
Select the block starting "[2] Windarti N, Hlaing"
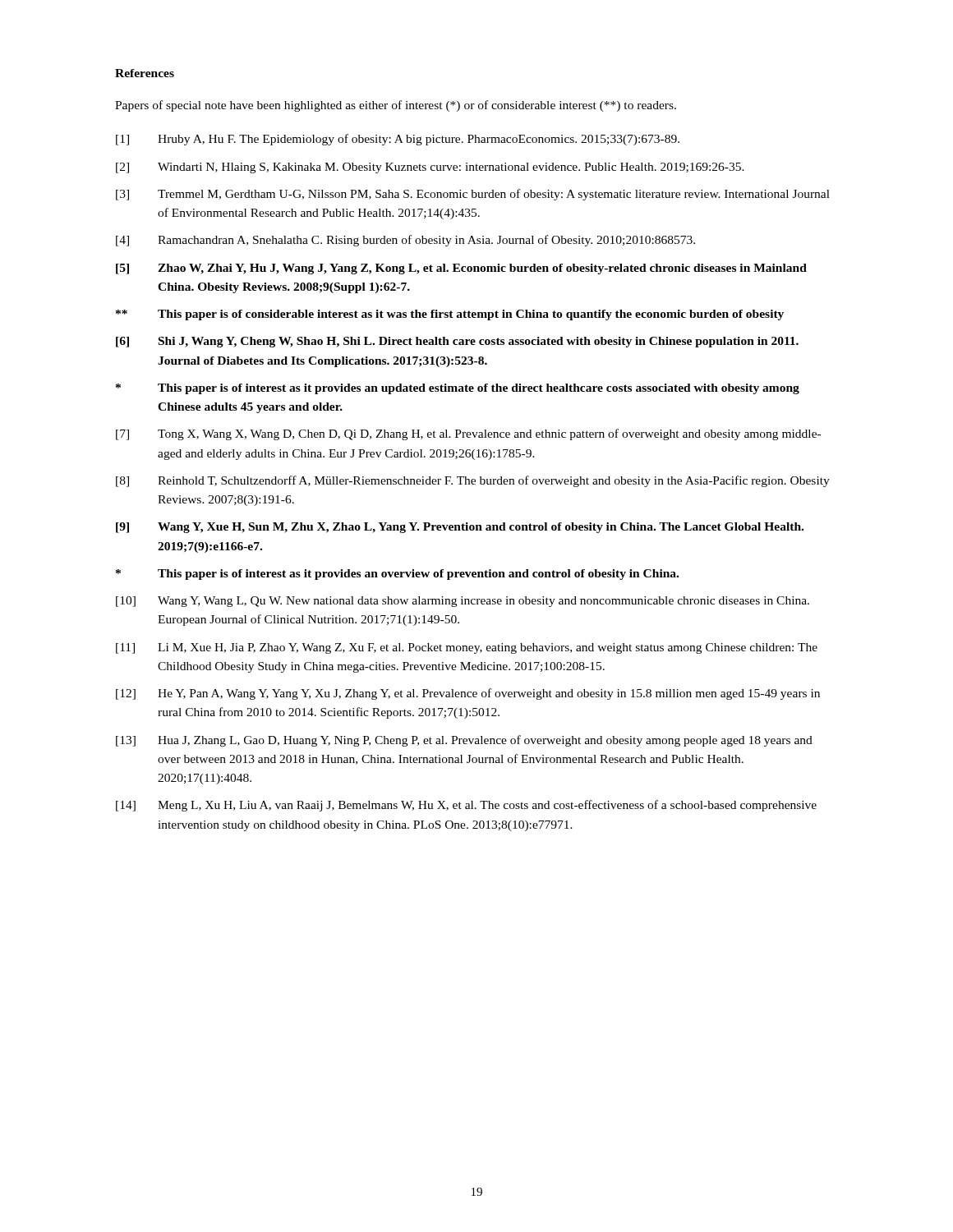(x=476, y=166)
